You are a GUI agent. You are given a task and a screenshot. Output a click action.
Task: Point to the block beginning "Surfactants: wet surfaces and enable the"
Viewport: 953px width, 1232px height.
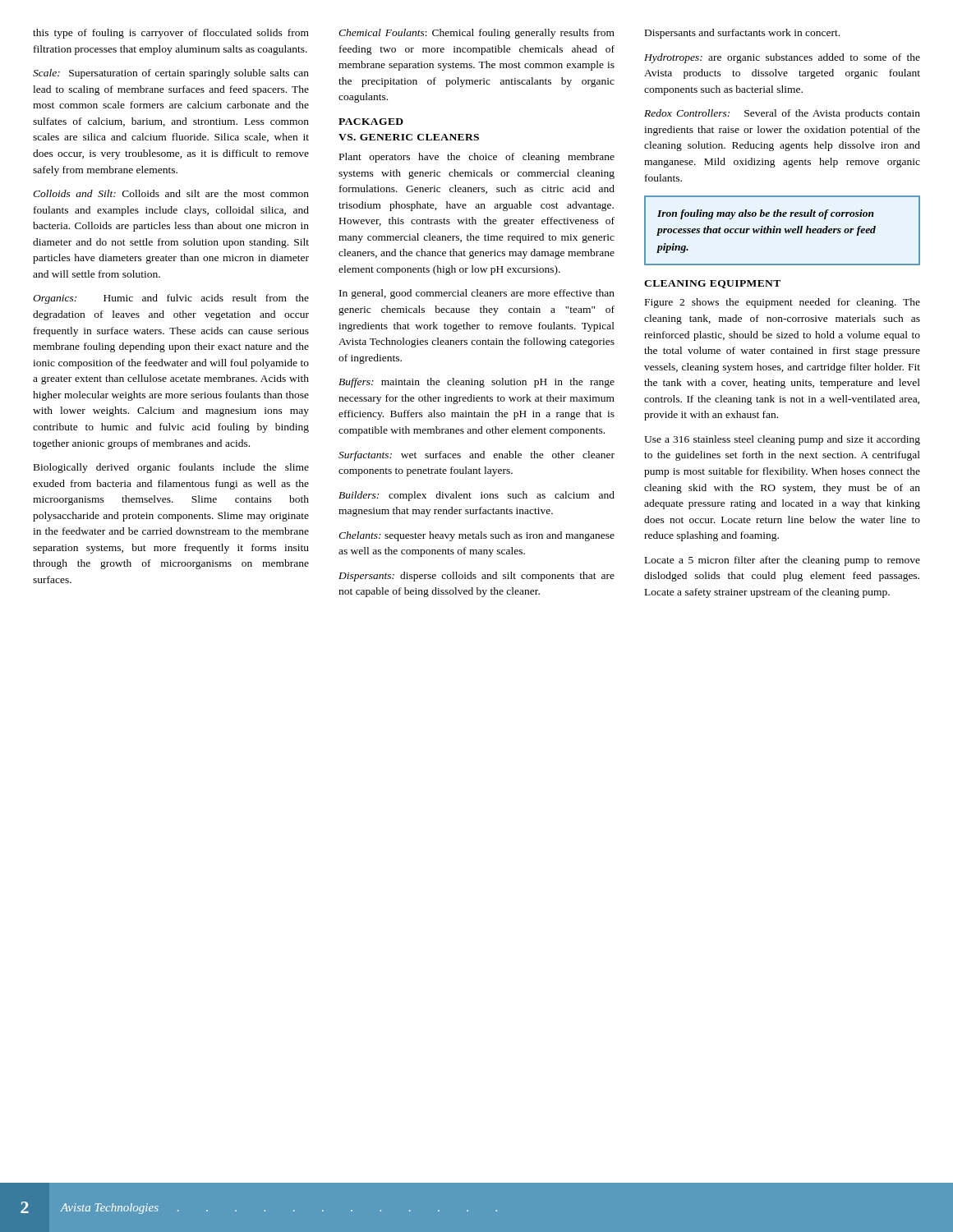[476, 462]
